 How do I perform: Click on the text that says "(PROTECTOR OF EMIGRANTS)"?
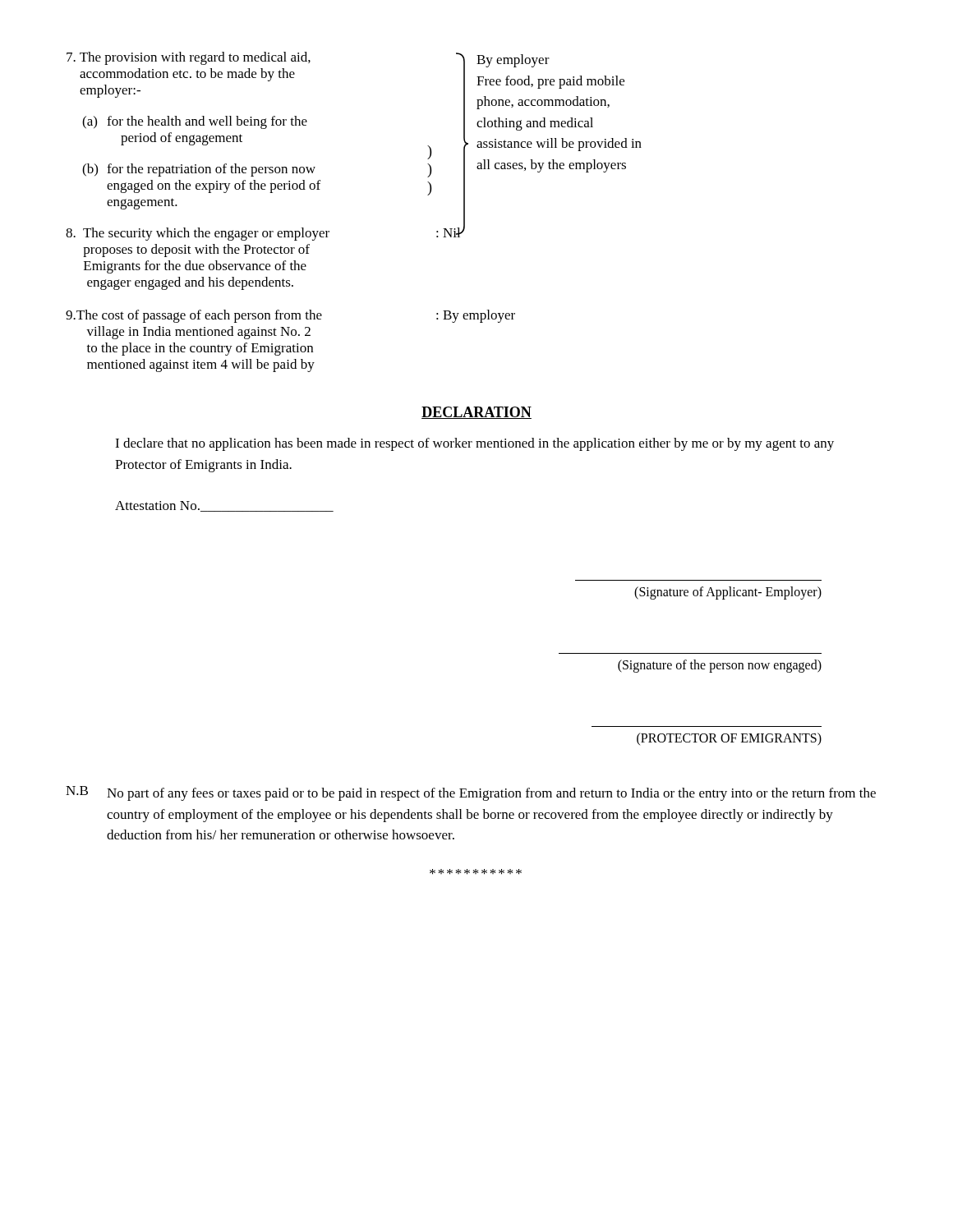pos(707,727)
